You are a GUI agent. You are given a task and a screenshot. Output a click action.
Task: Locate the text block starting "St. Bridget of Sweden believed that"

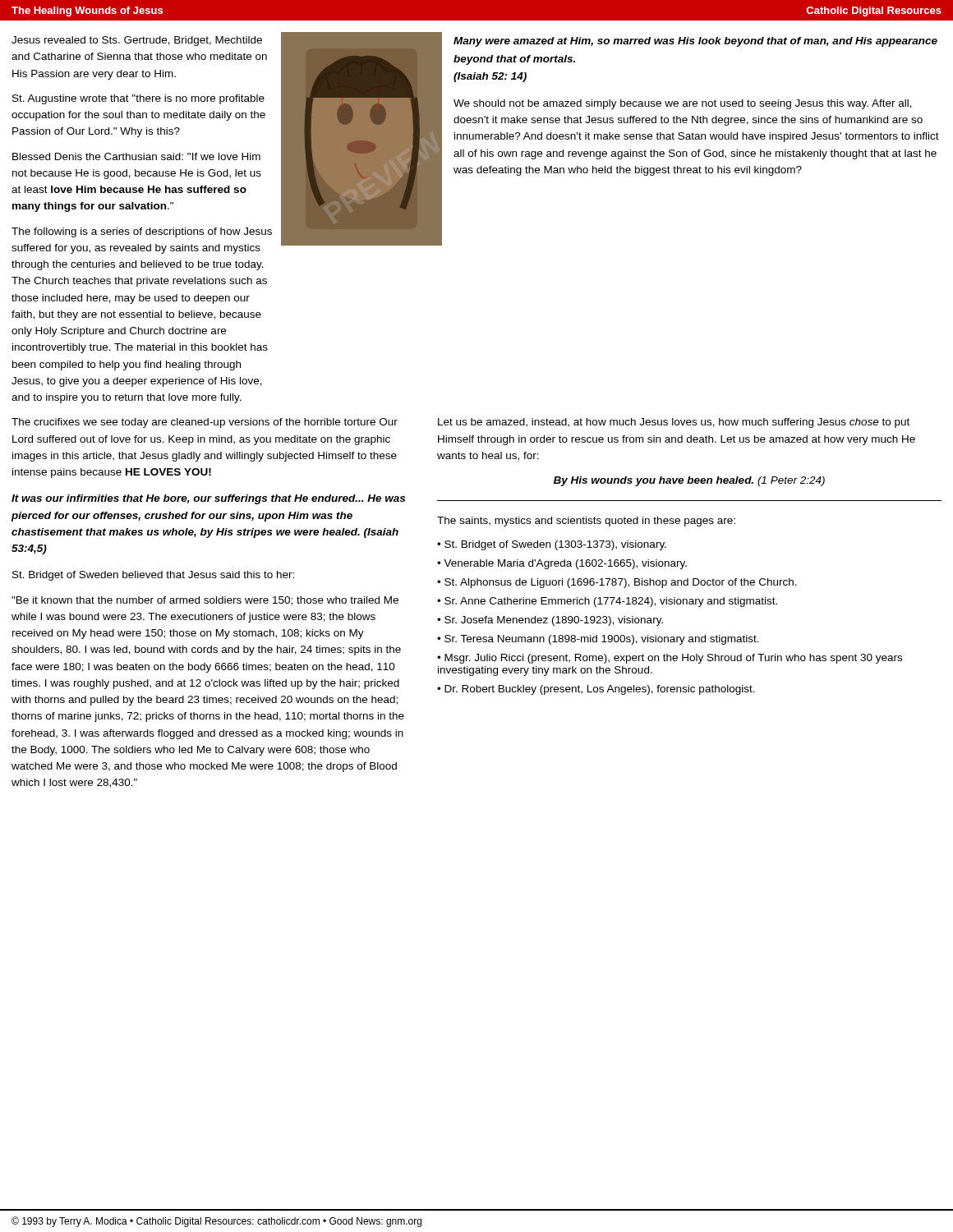click(x=213, y=679)
